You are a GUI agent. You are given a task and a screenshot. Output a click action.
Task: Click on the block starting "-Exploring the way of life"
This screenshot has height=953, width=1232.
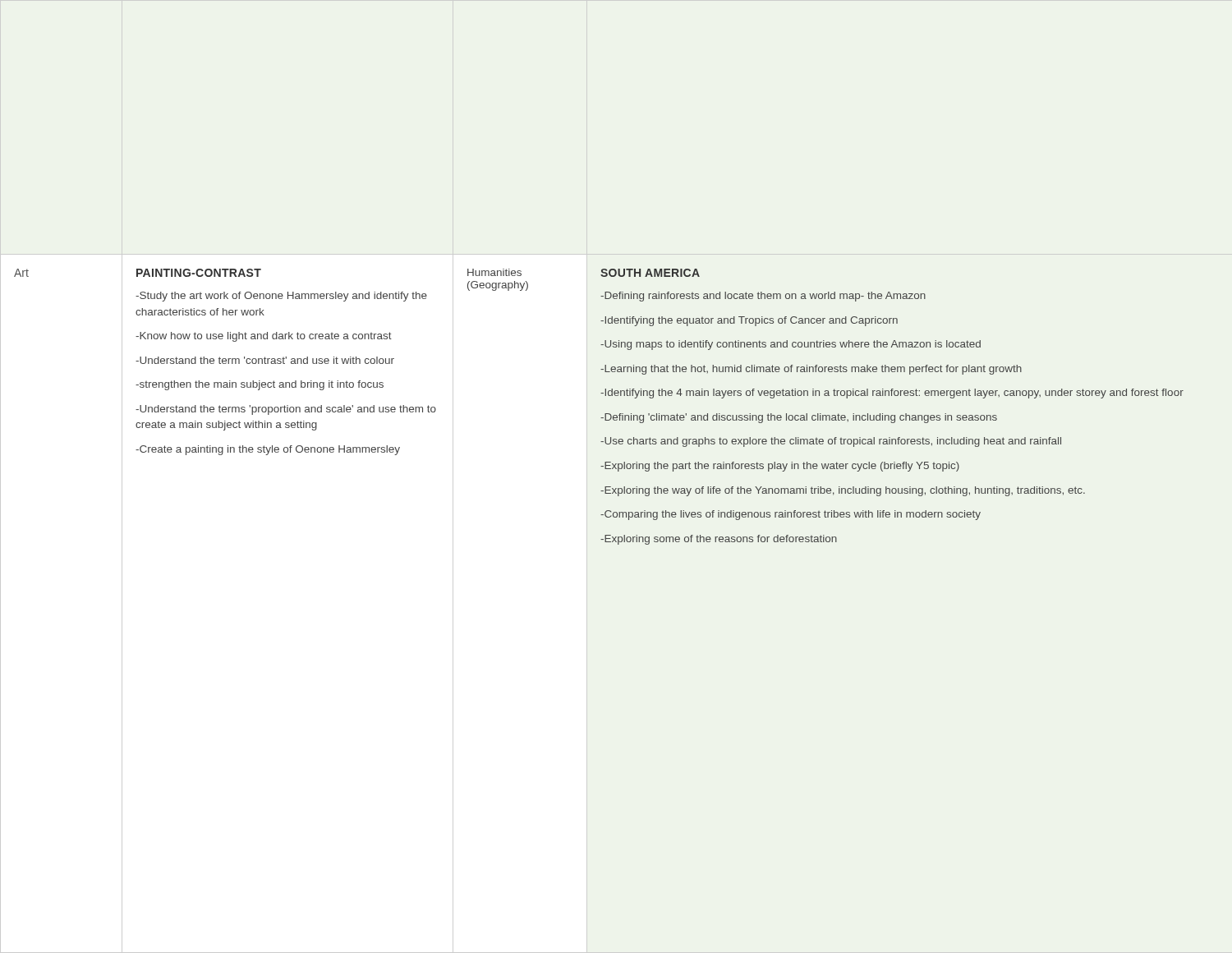tap(843, 490)
